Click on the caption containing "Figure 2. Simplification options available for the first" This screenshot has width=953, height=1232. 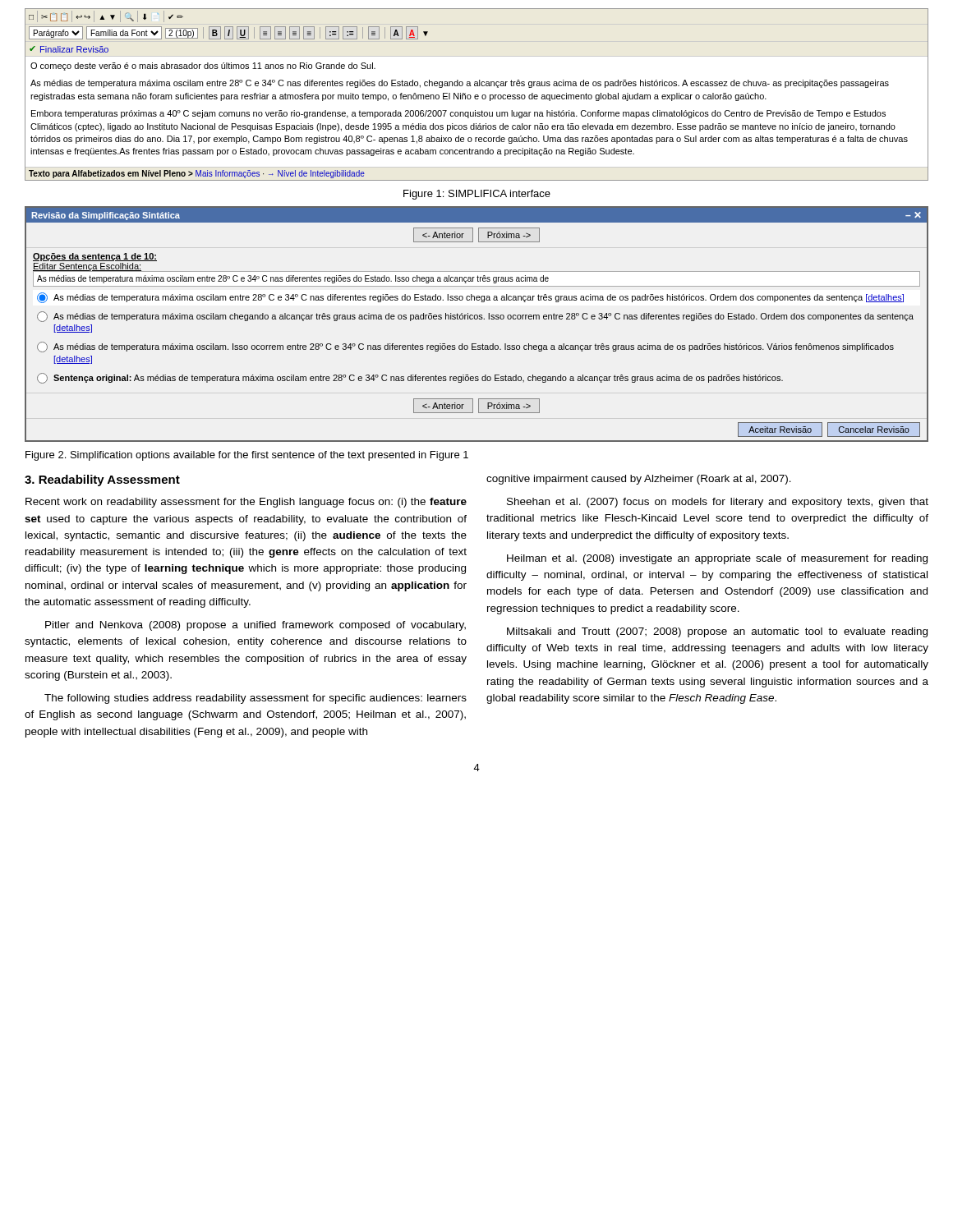click(x=247, y=454)
